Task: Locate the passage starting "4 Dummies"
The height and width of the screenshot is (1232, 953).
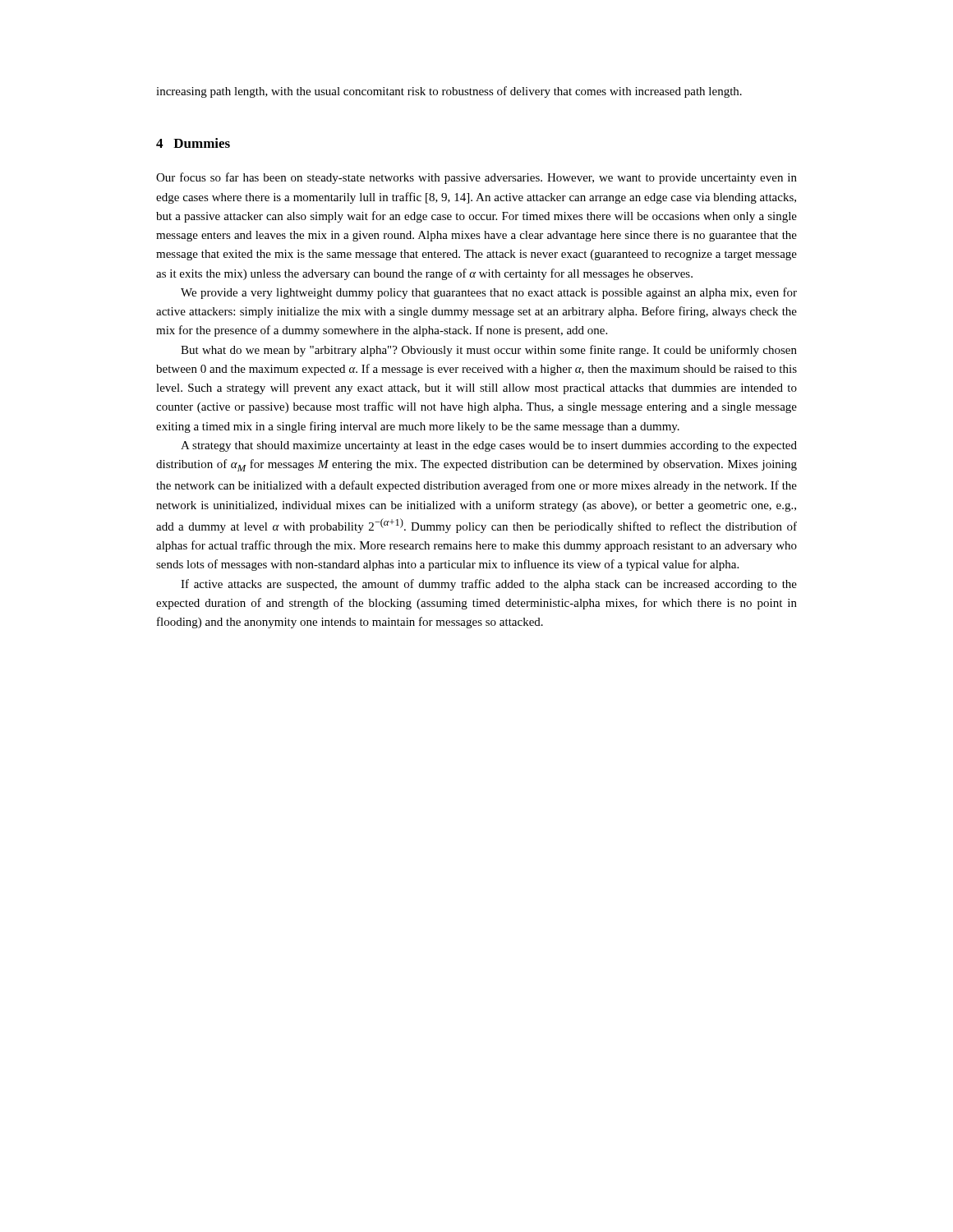Action: [x=193, y=144]
